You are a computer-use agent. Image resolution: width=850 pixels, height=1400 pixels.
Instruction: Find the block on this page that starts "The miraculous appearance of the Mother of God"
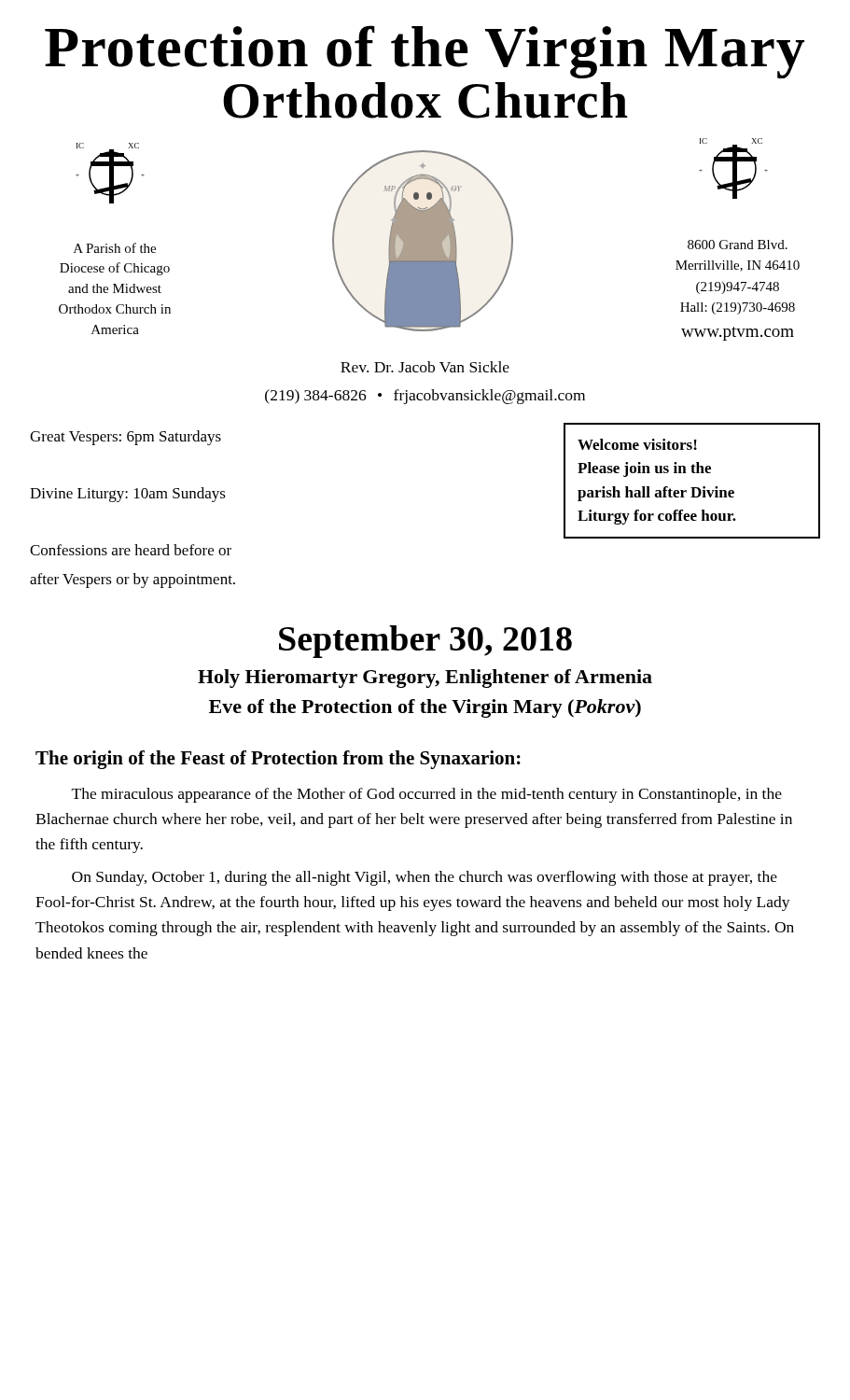425,873
